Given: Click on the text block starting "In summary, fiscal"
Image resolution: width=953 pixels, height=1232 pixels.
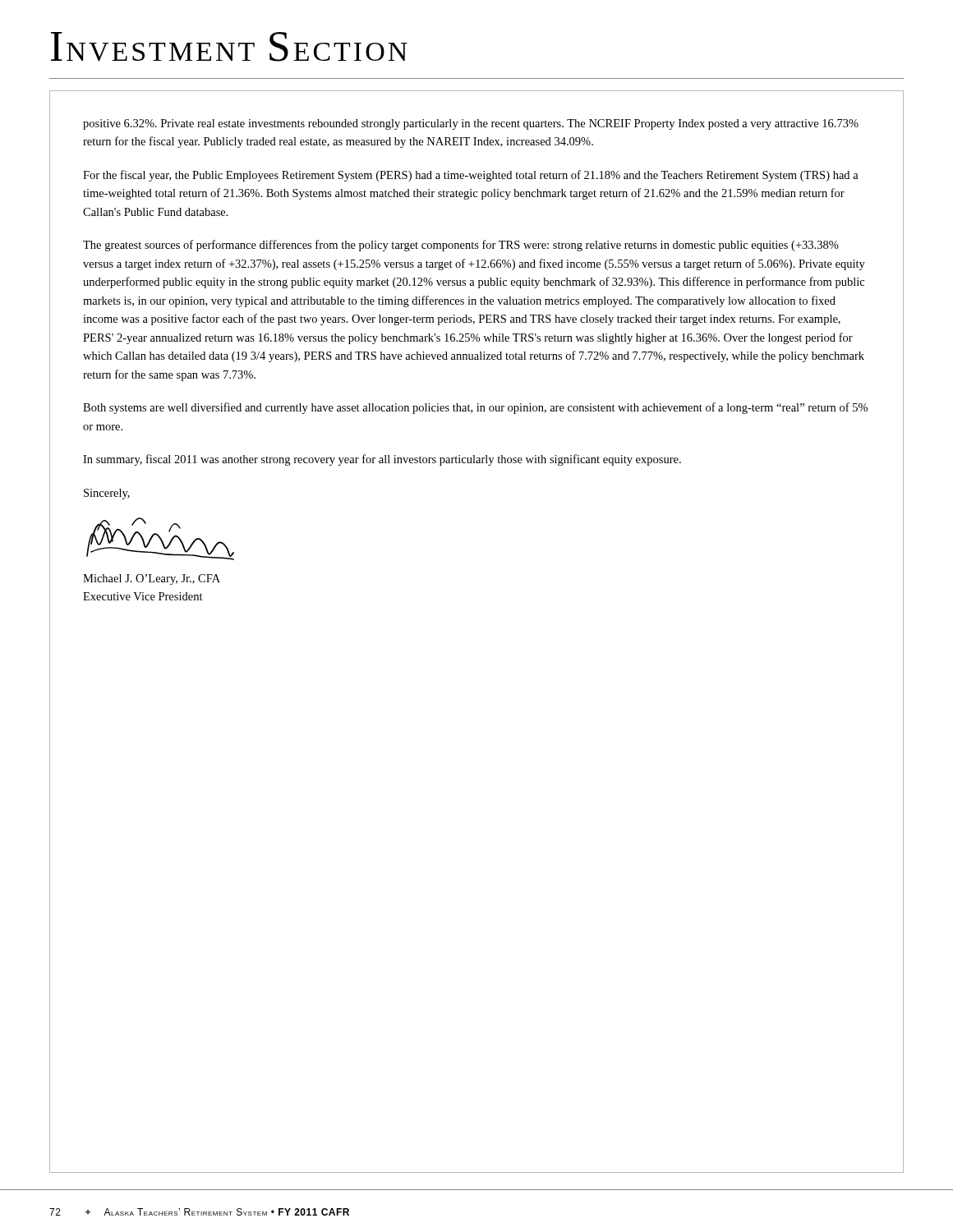Looking at the screenshot, I should (x=476, y=459).
